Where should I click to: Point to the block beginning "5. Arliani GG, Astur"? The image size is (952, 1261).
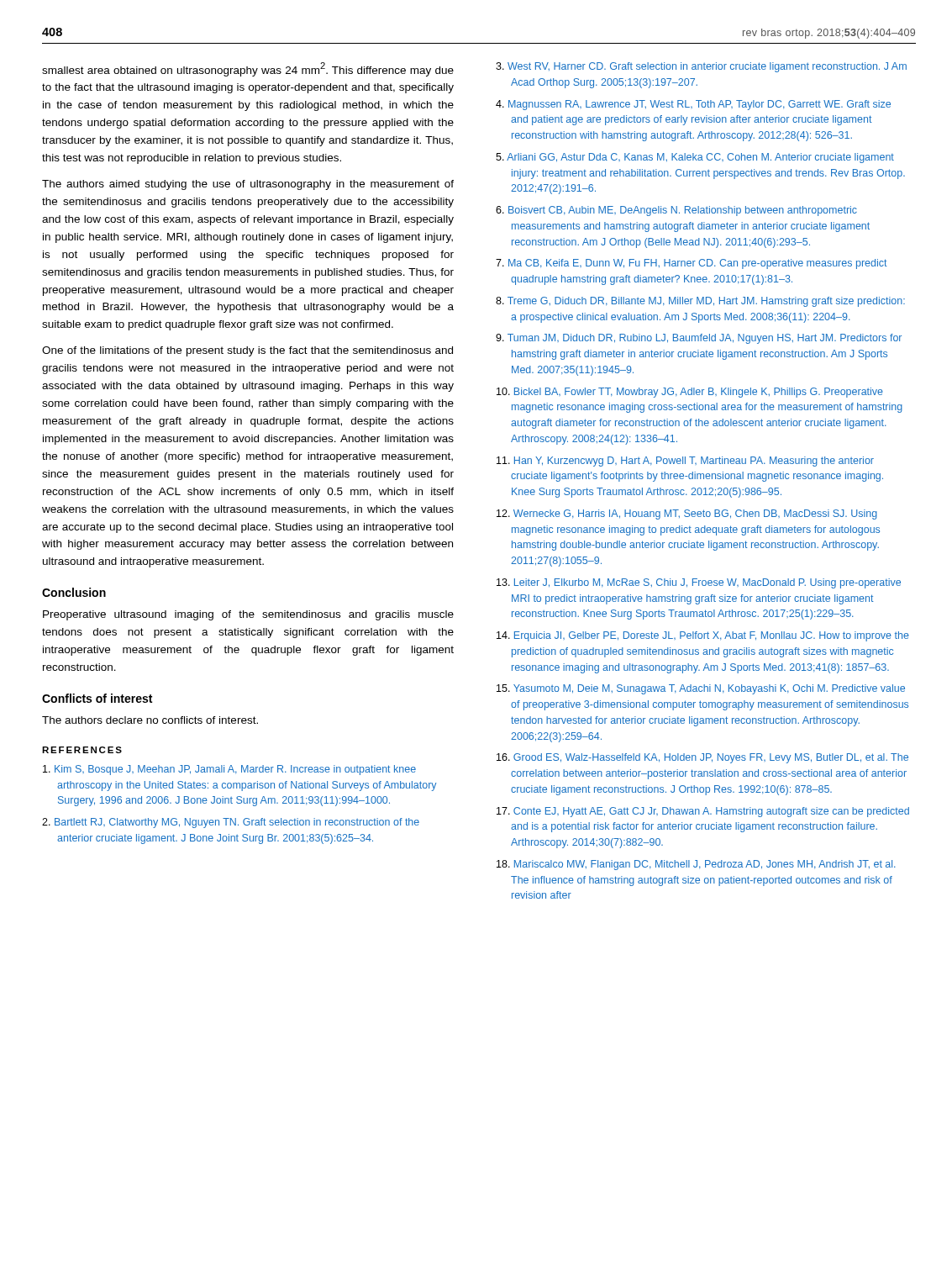coord(701,173)
